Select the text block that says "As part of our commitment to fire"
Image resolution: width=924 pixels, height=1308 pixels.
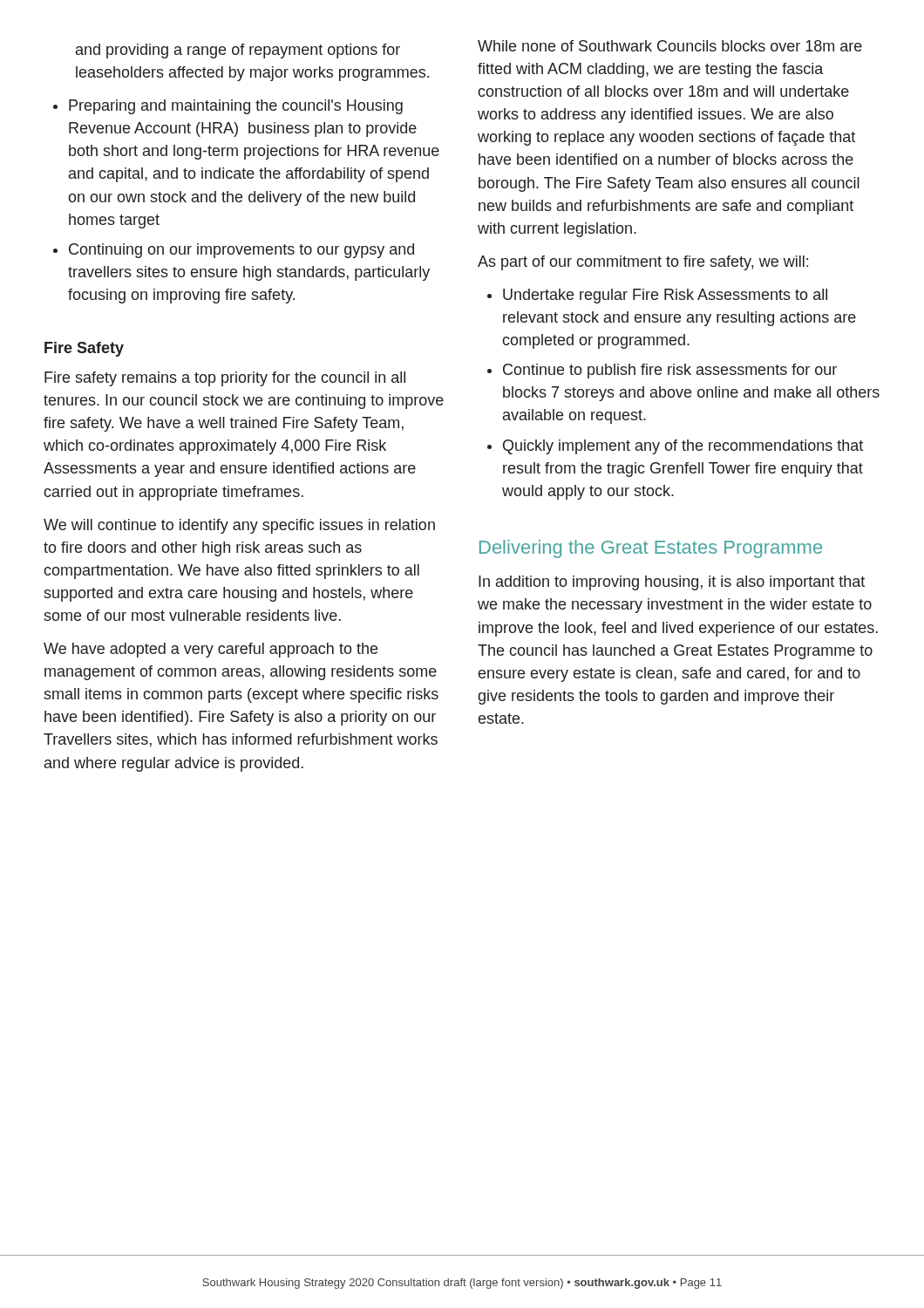click(644, 261)
